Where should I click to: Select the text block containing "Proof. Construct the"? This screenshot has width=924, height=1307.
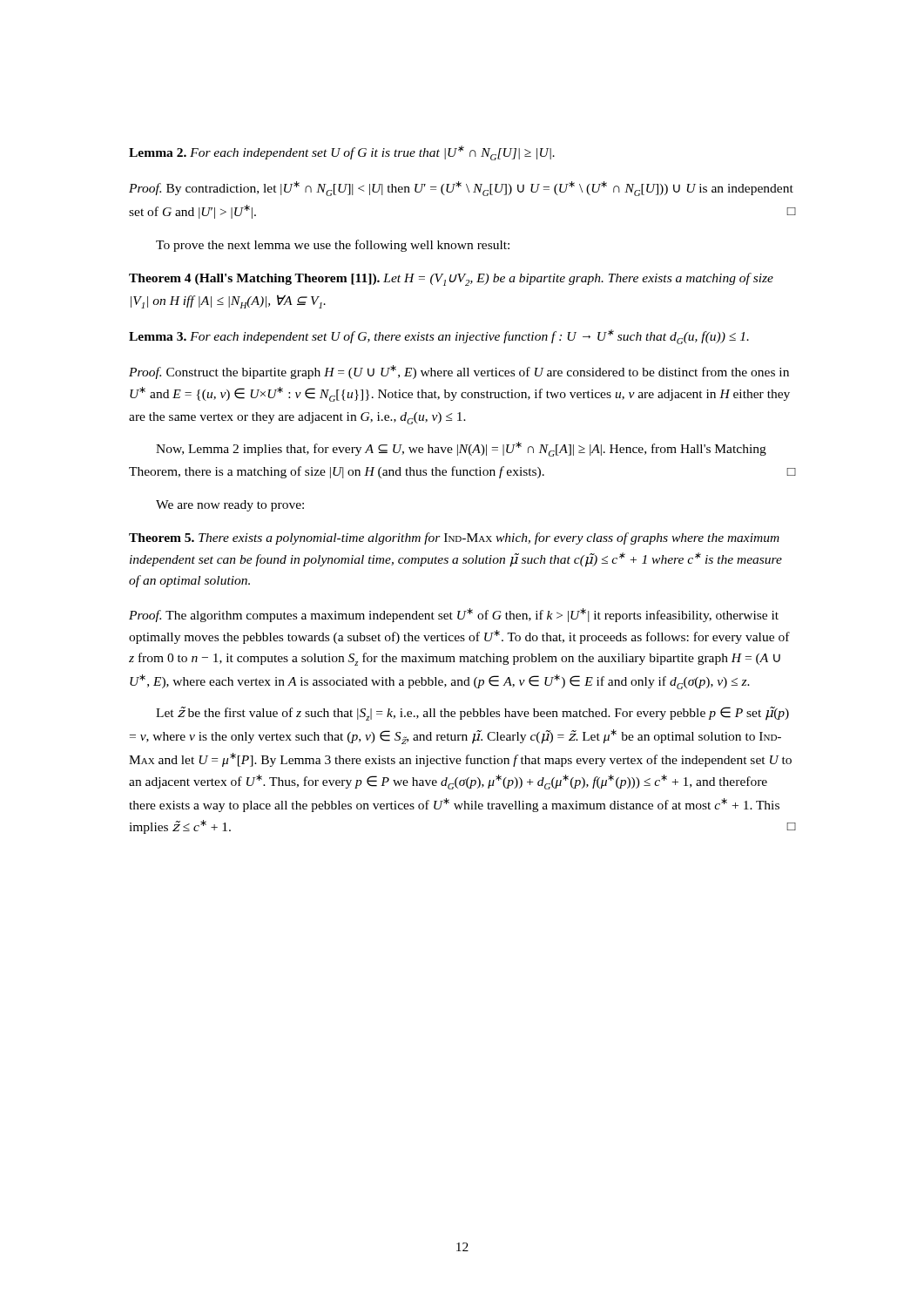click(462, 422)
